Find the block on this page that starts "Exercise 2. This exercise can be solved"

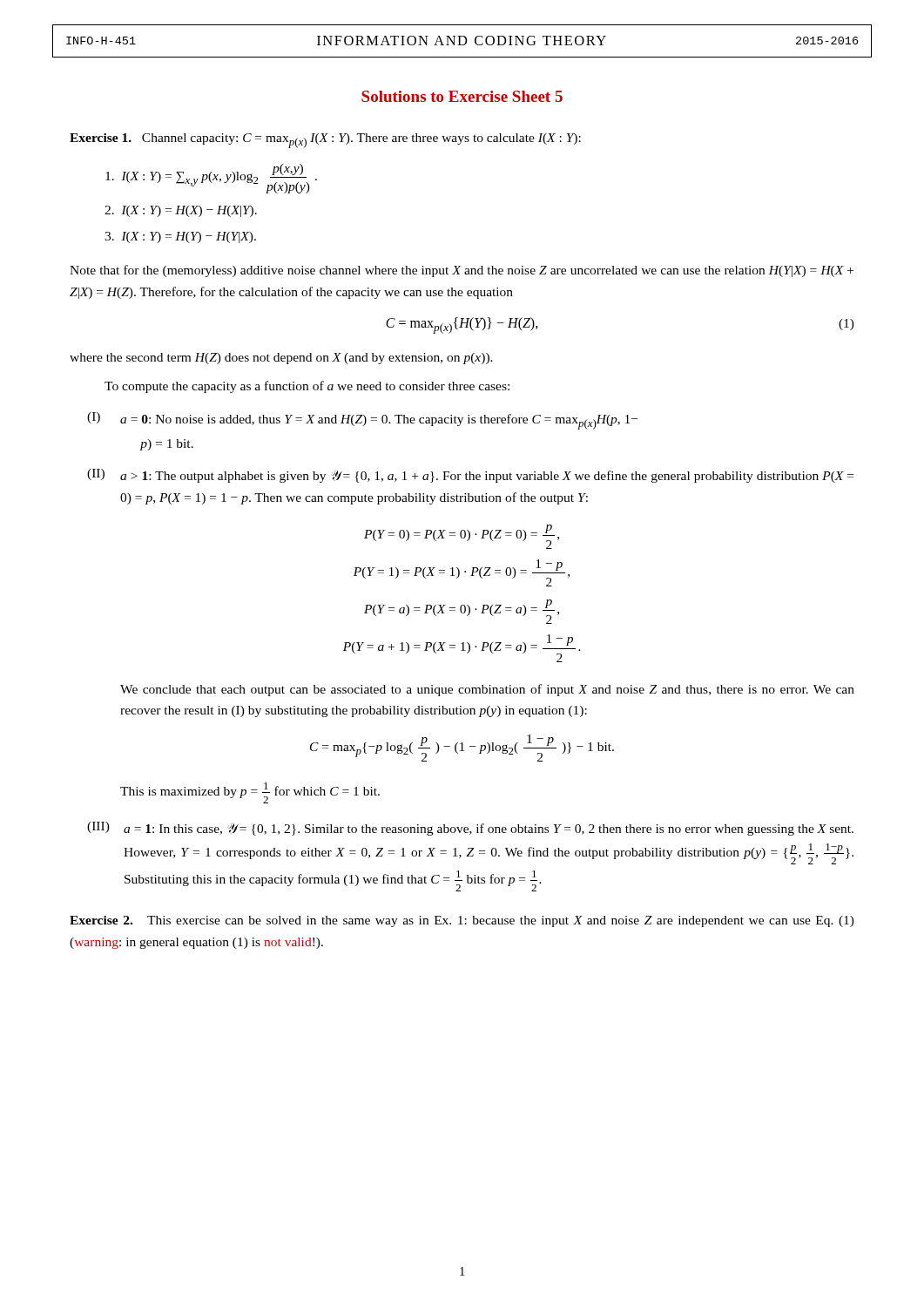click(462, 931)
